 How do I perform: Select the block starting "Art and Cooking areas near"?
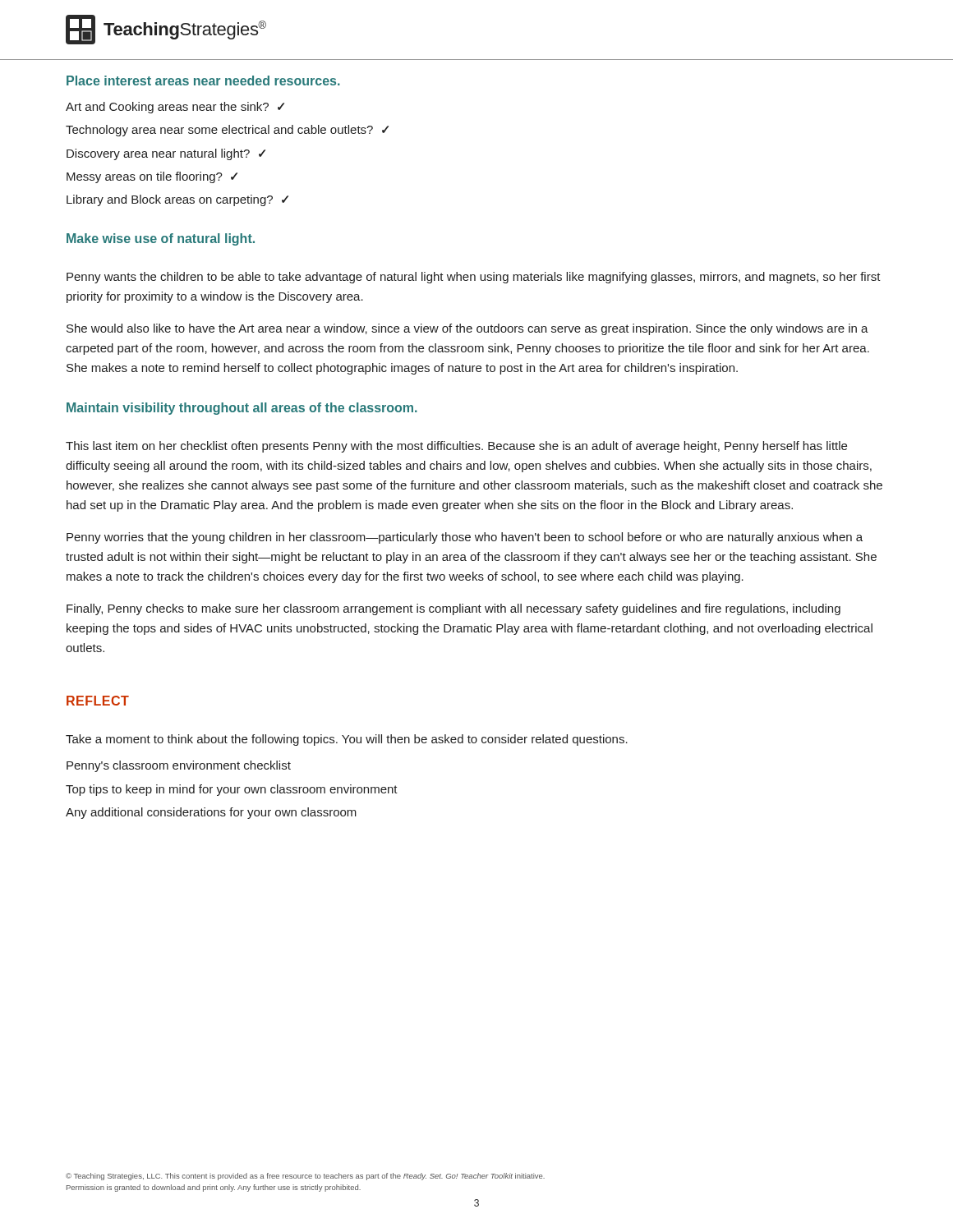pos(176,106)
